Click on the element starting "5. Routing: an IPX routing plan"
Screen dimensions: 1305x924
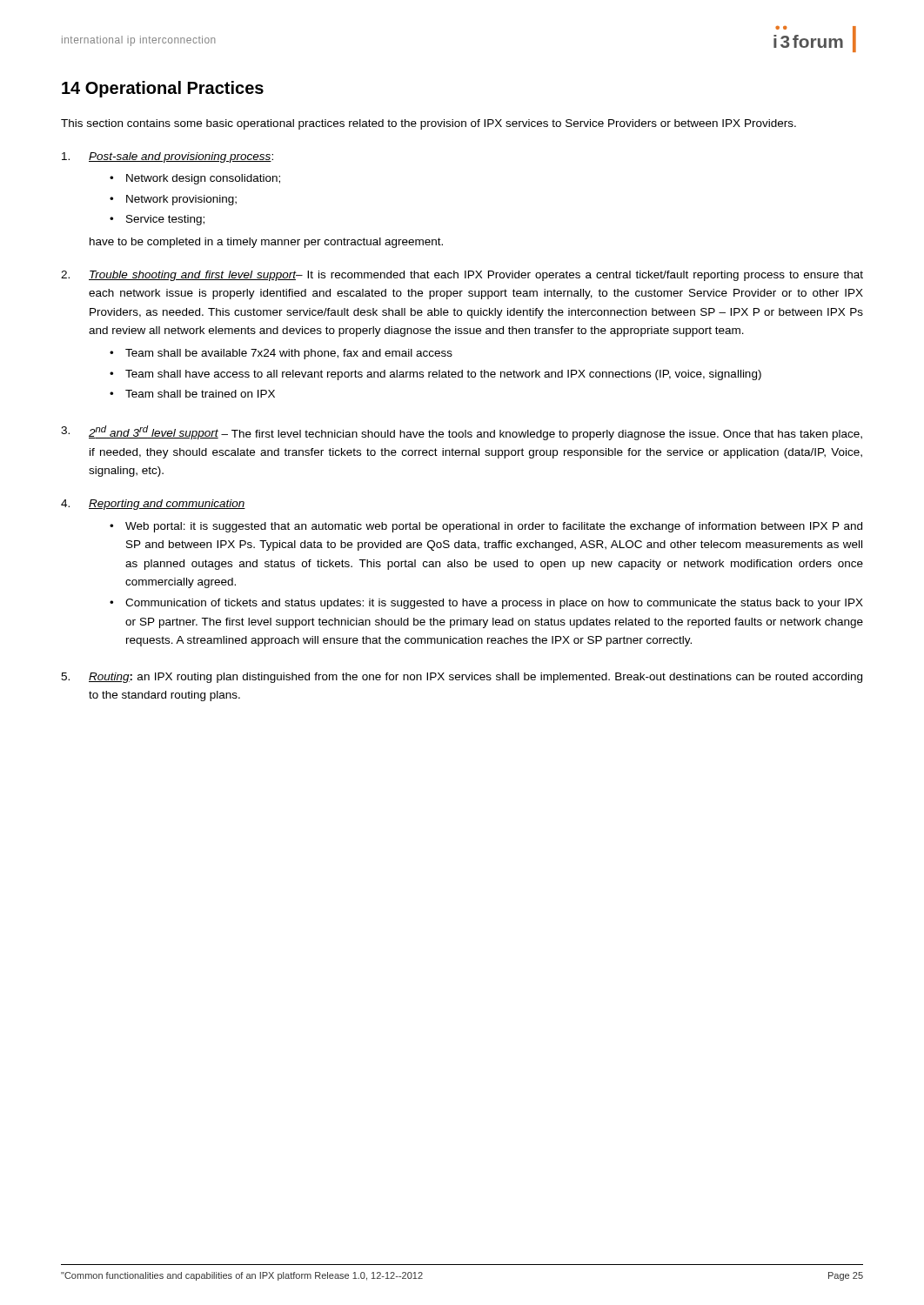click(x=462, y=686)
